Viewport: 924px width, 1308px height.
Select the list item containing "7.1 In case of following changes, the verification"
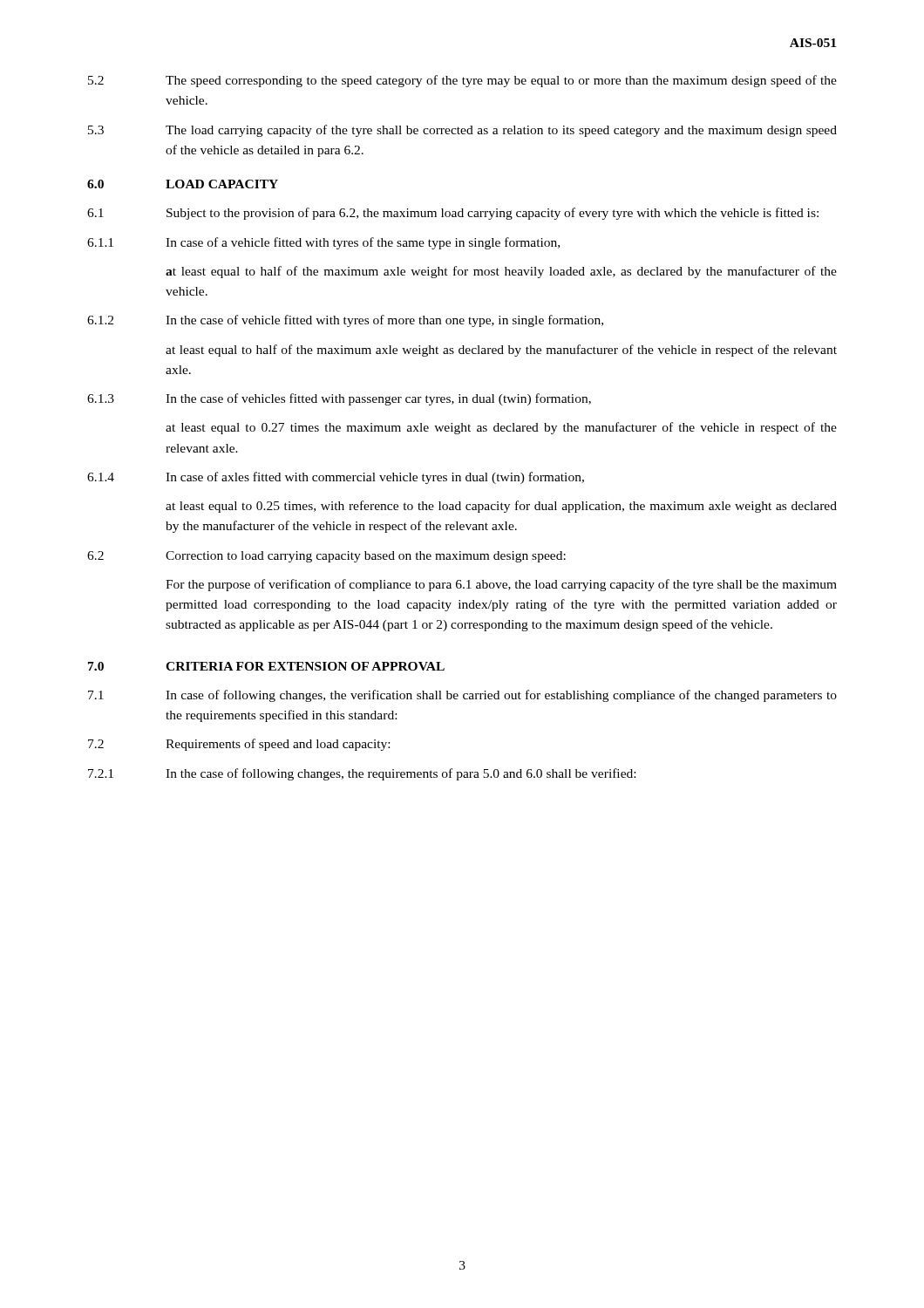462,705
